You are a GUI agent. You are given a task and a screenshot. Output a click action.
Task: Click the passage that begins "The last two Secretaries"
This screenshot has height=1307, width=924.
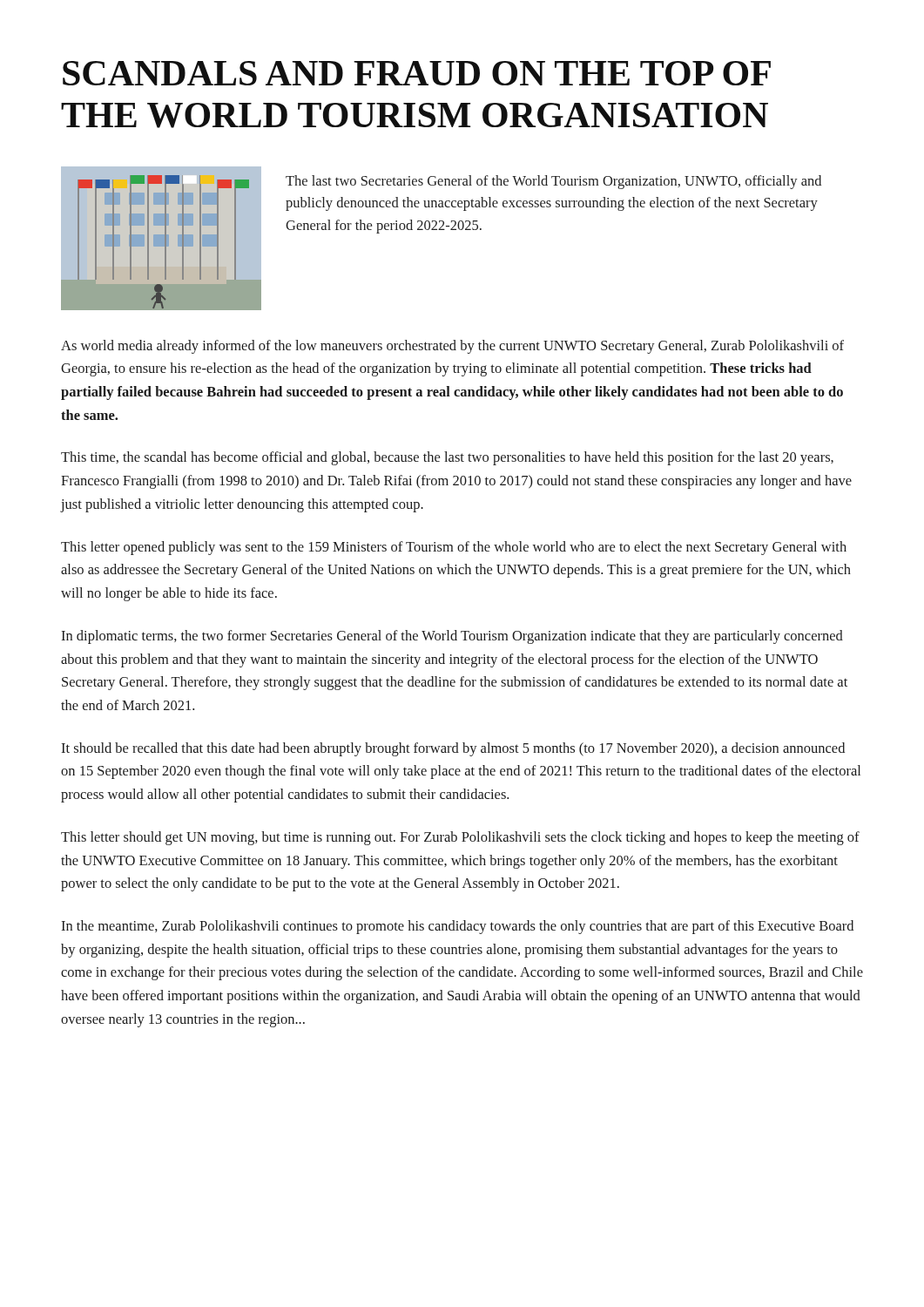click(554, 203)
